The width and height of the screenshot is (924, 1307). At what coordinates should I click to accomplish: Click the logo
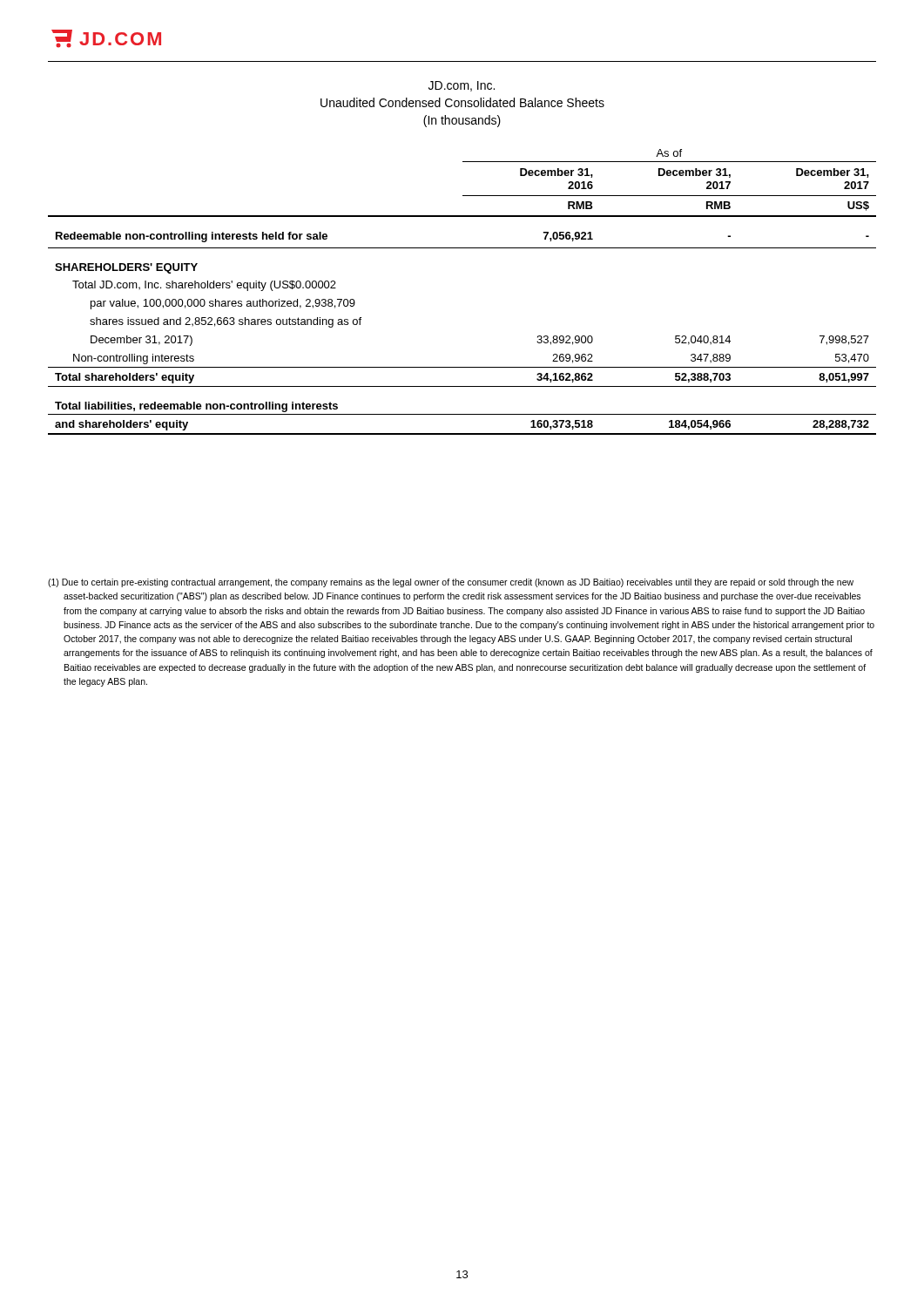click(x=106, y=39)
